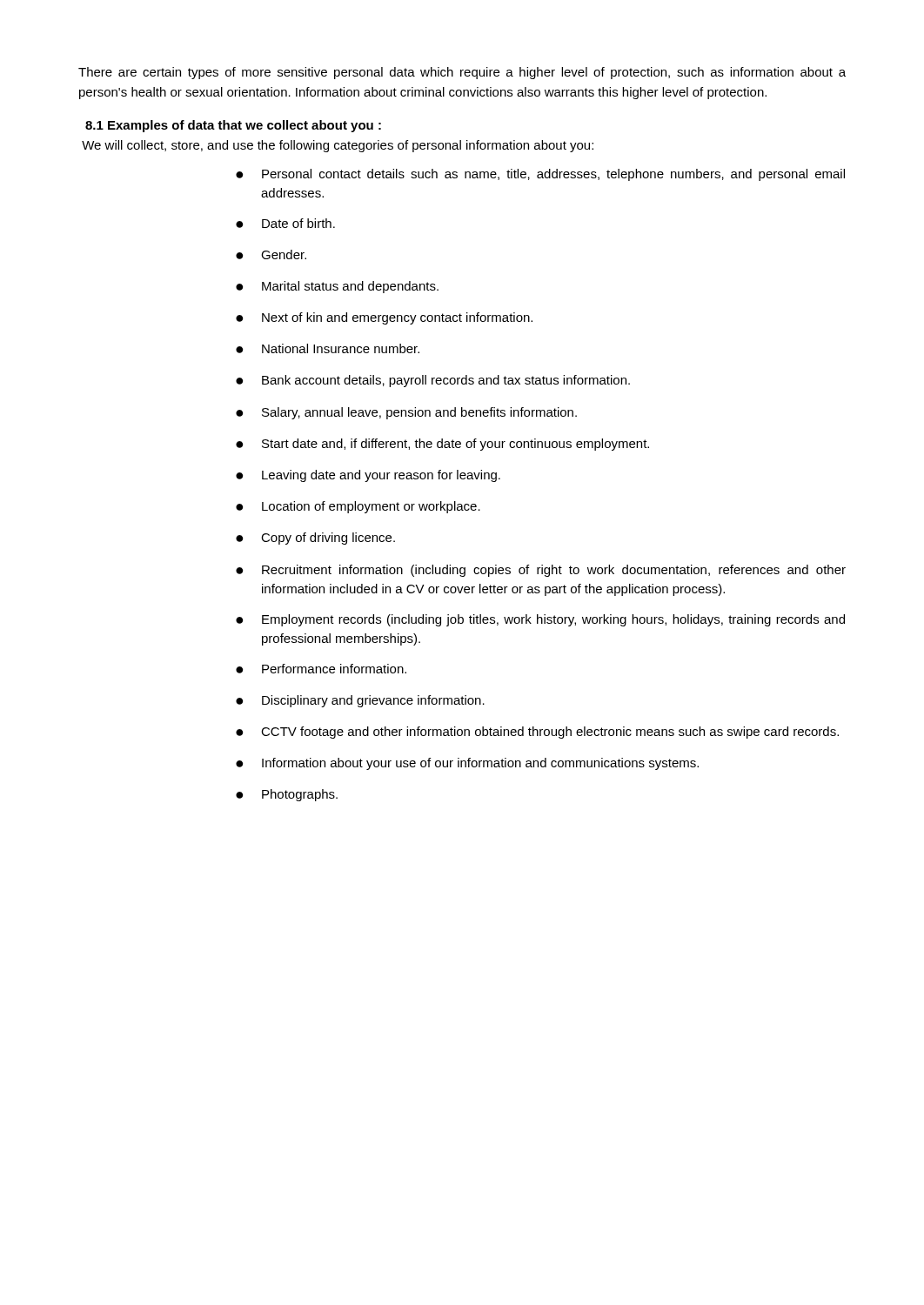Image resolution: width=924 pixels, height=1305 pixels.
Task: Select the block starting "● Recruitment information"
Action: pyautogui.click(x=540, y=579)
